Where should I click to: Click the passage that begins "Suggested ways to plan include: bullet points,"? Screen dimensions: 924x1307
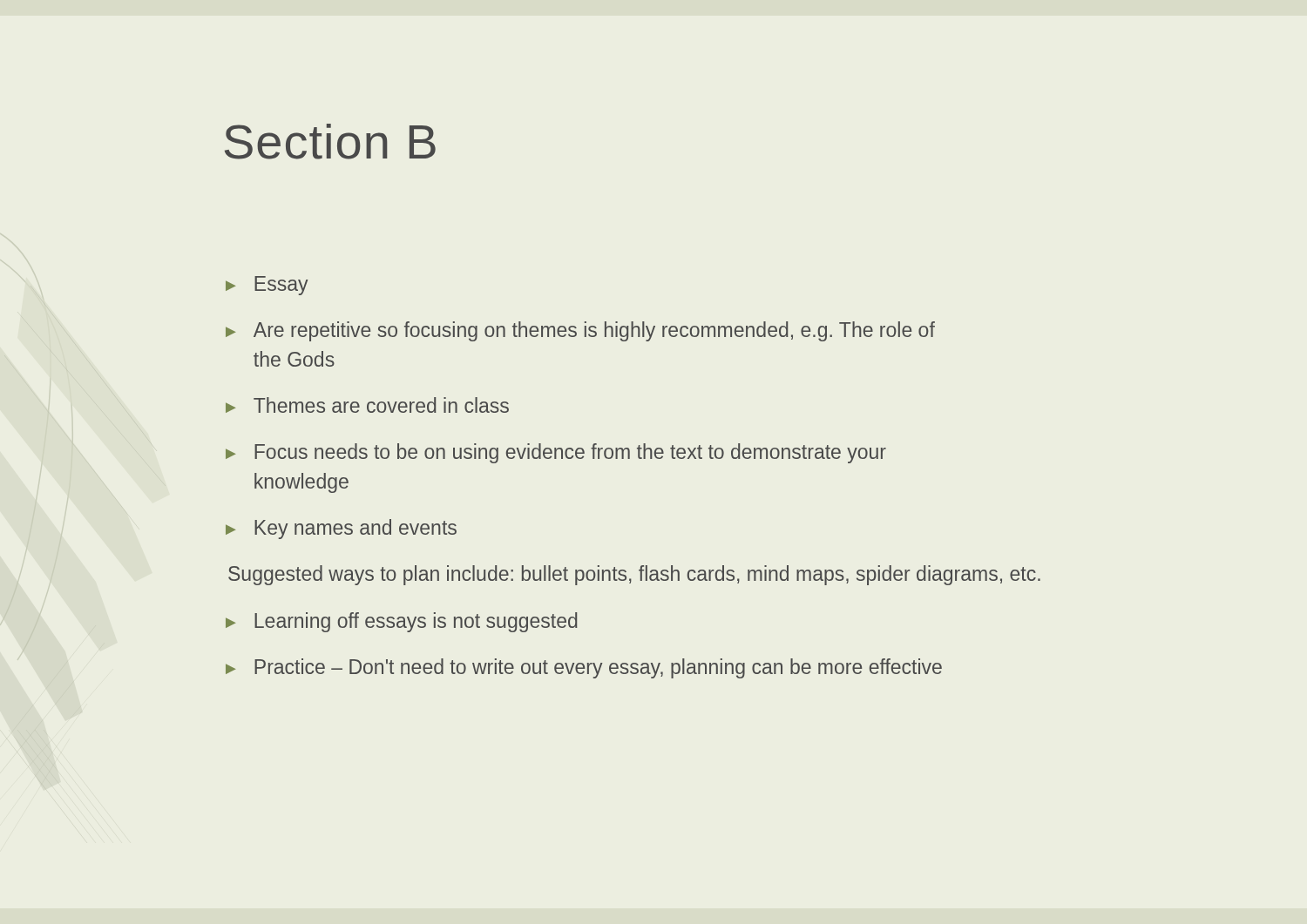635,574
